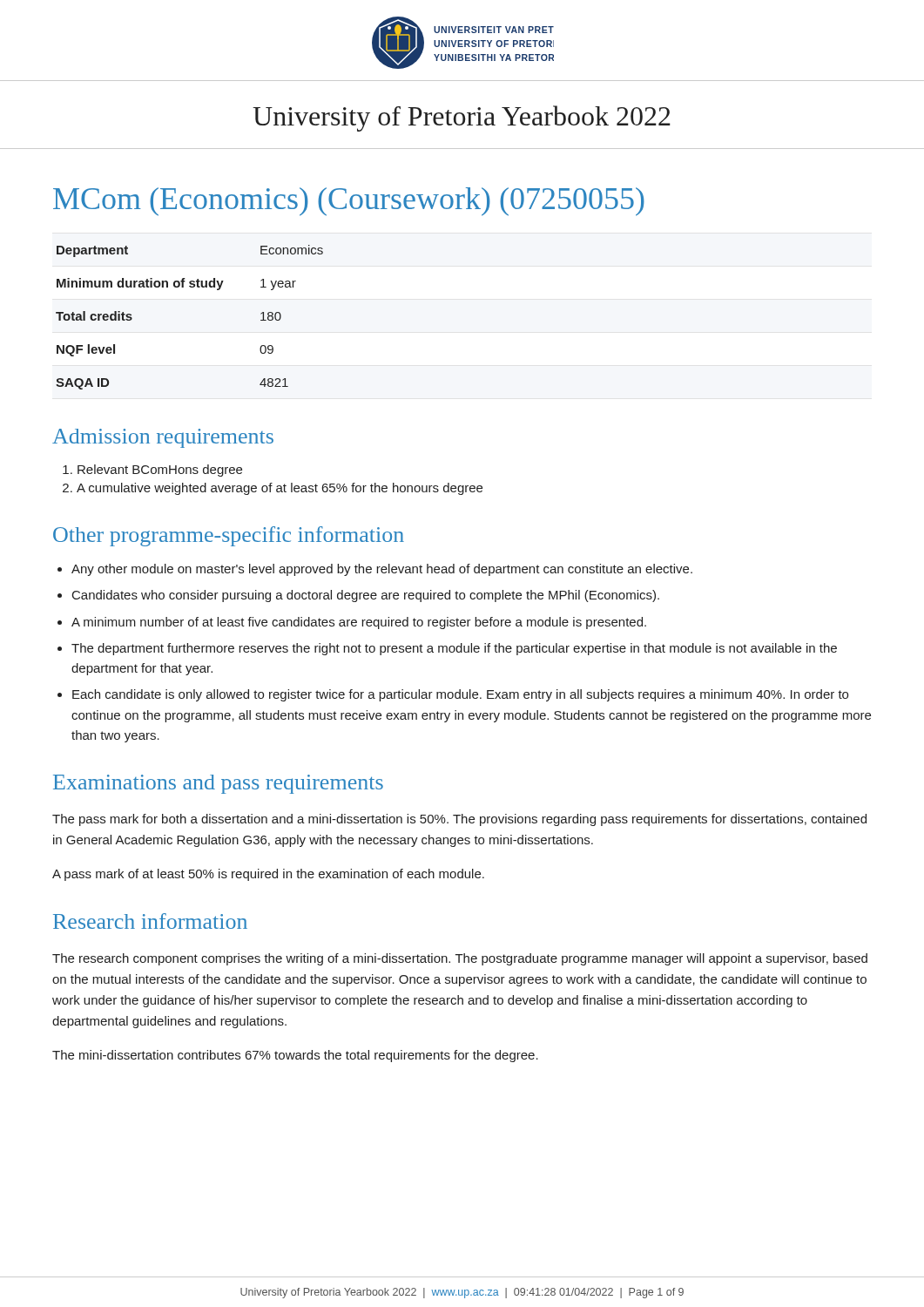Find the passage starting "Admission requirements"
Image resolution: width=924 pixels, height=1307 pixels.
coord(163,438)
